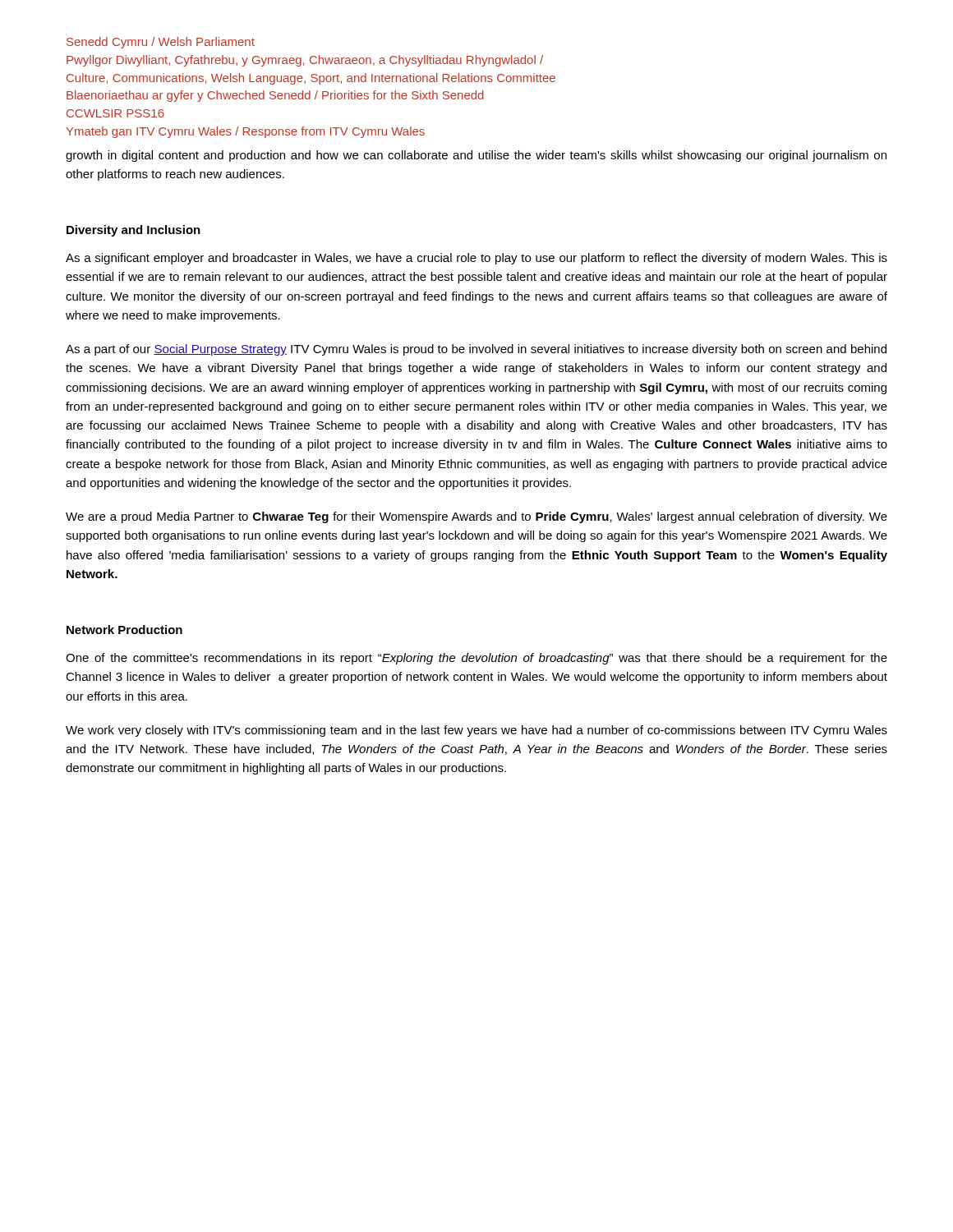Point to "Network Production"

pyautogui.click(x=124, y=630)
